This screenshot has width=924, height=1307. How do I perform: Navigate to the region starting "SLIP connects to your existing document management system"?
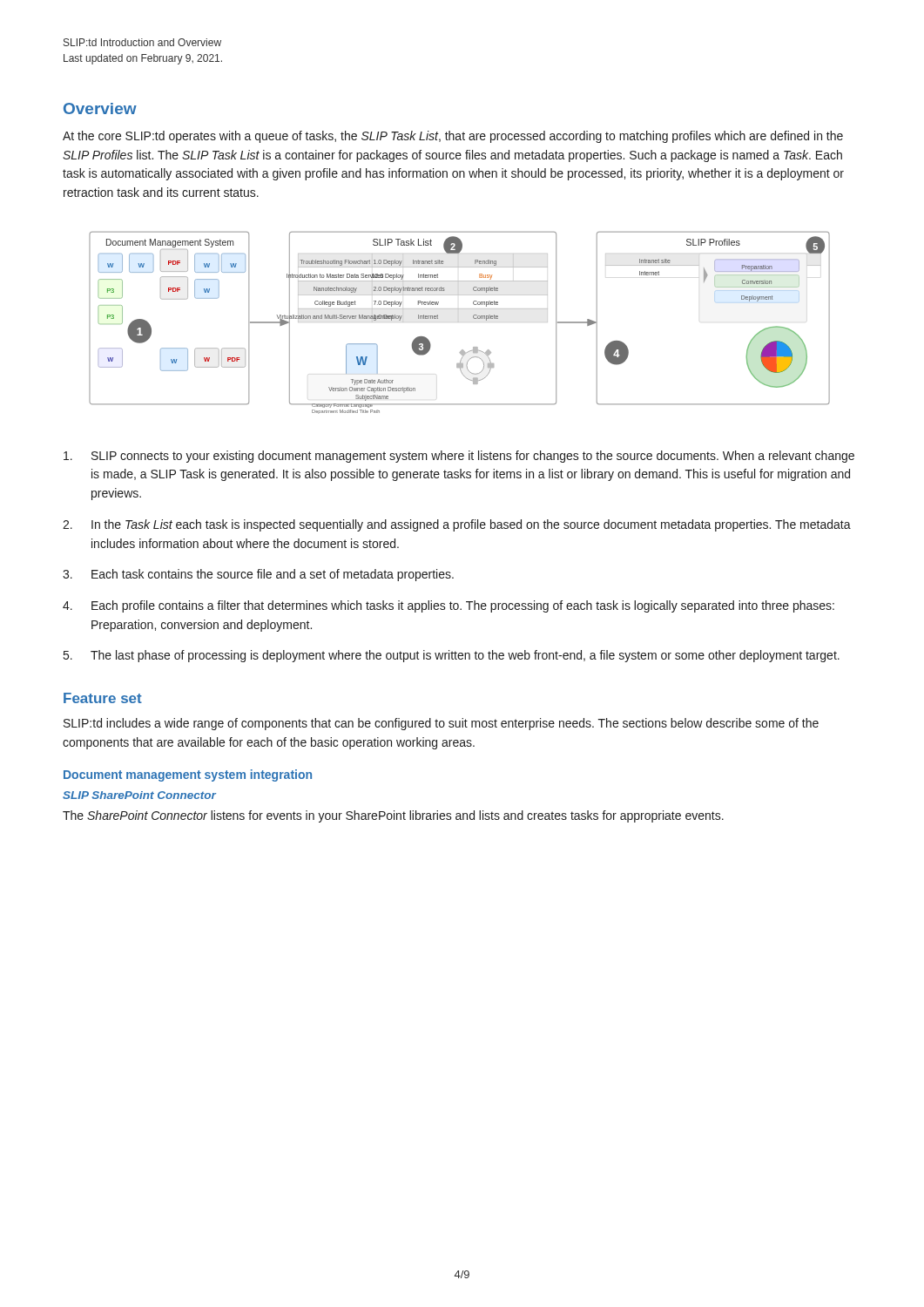462,475
